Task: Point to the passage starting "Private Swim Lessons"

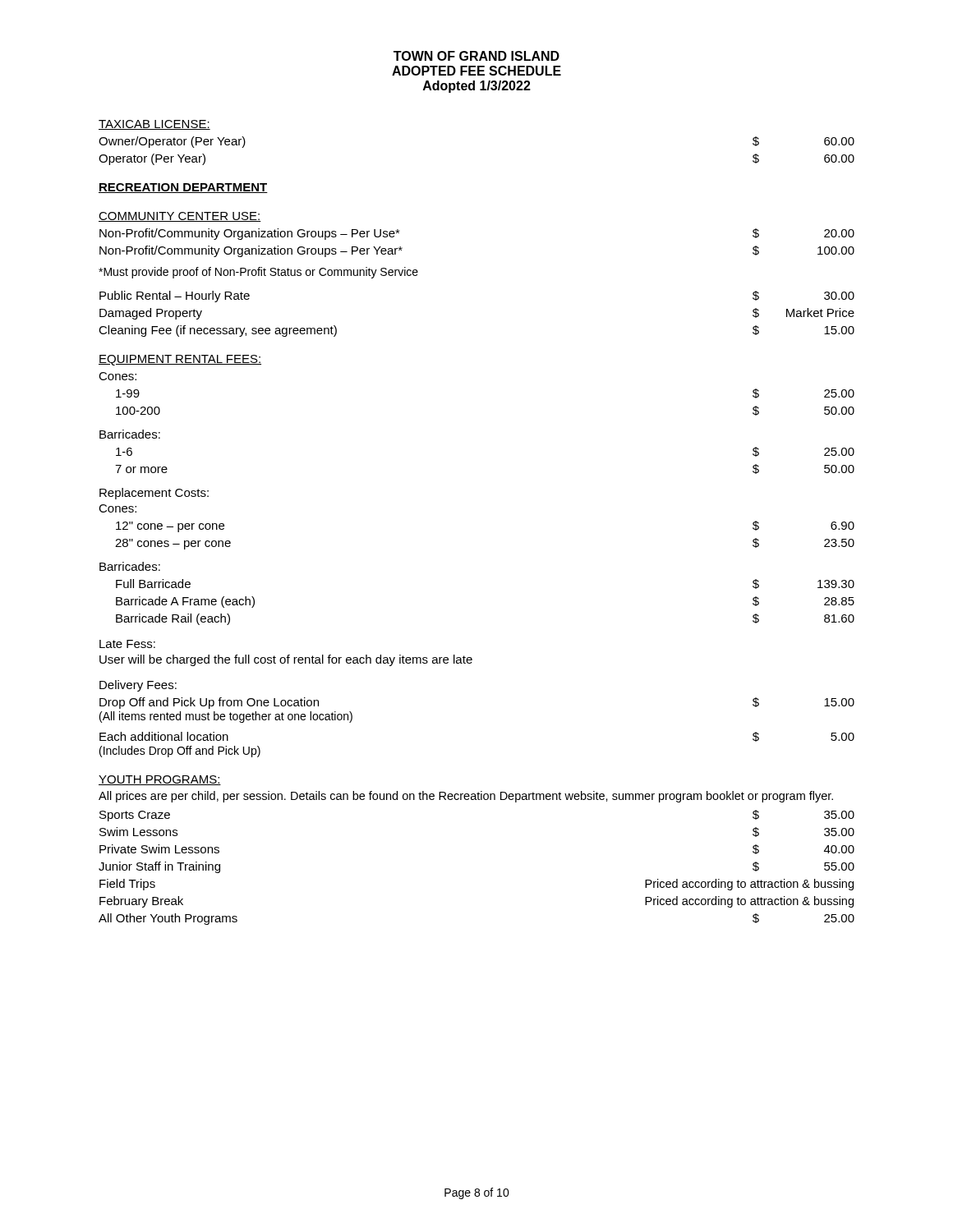Action: point(154,849)
